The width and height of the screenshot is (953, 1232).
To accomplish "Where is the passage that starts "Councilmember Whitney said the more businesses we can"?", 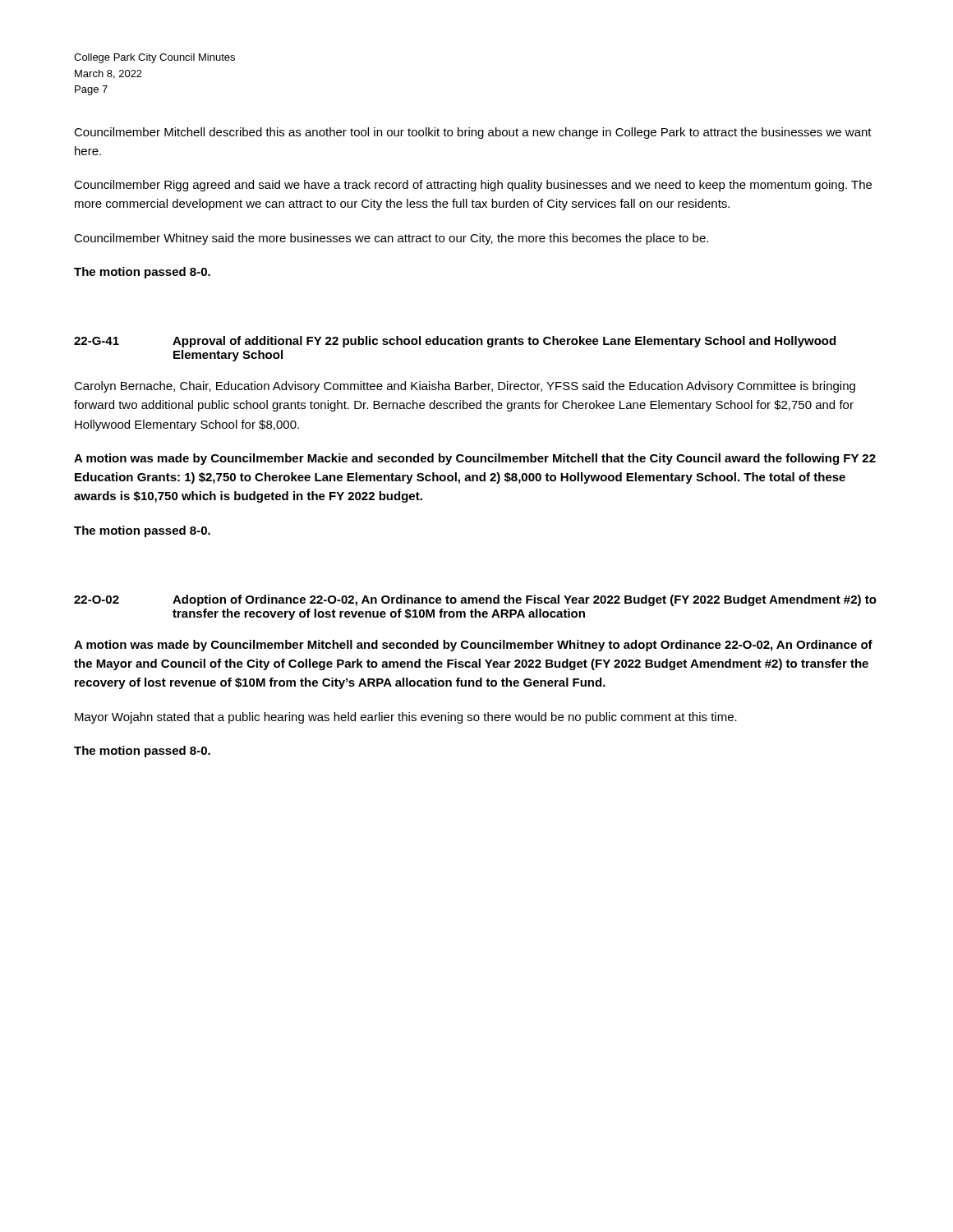I will tap(392, 237).
